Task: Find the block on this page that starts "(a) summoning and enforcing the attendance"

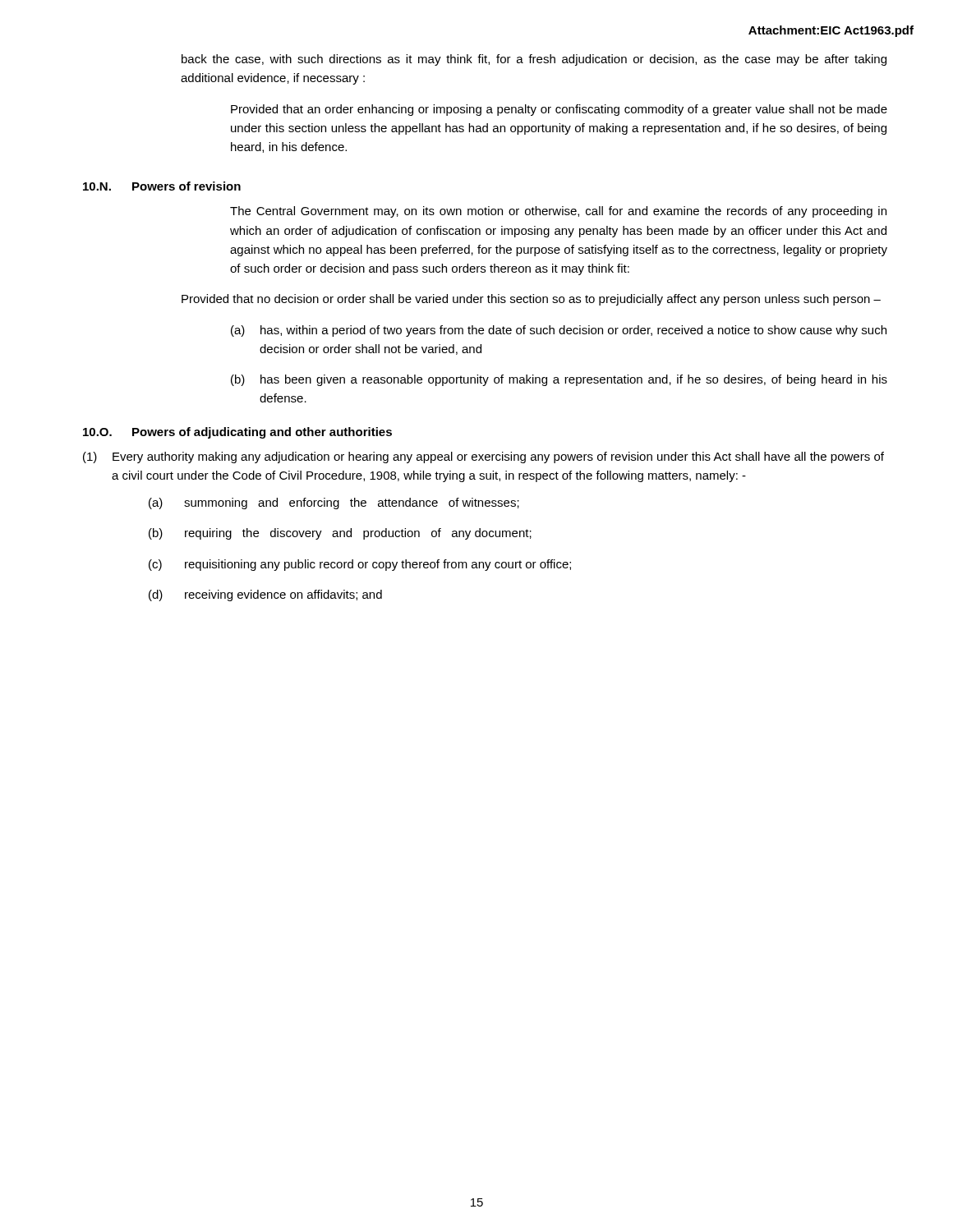Action: pyautogui.click(x=518, y=502)
